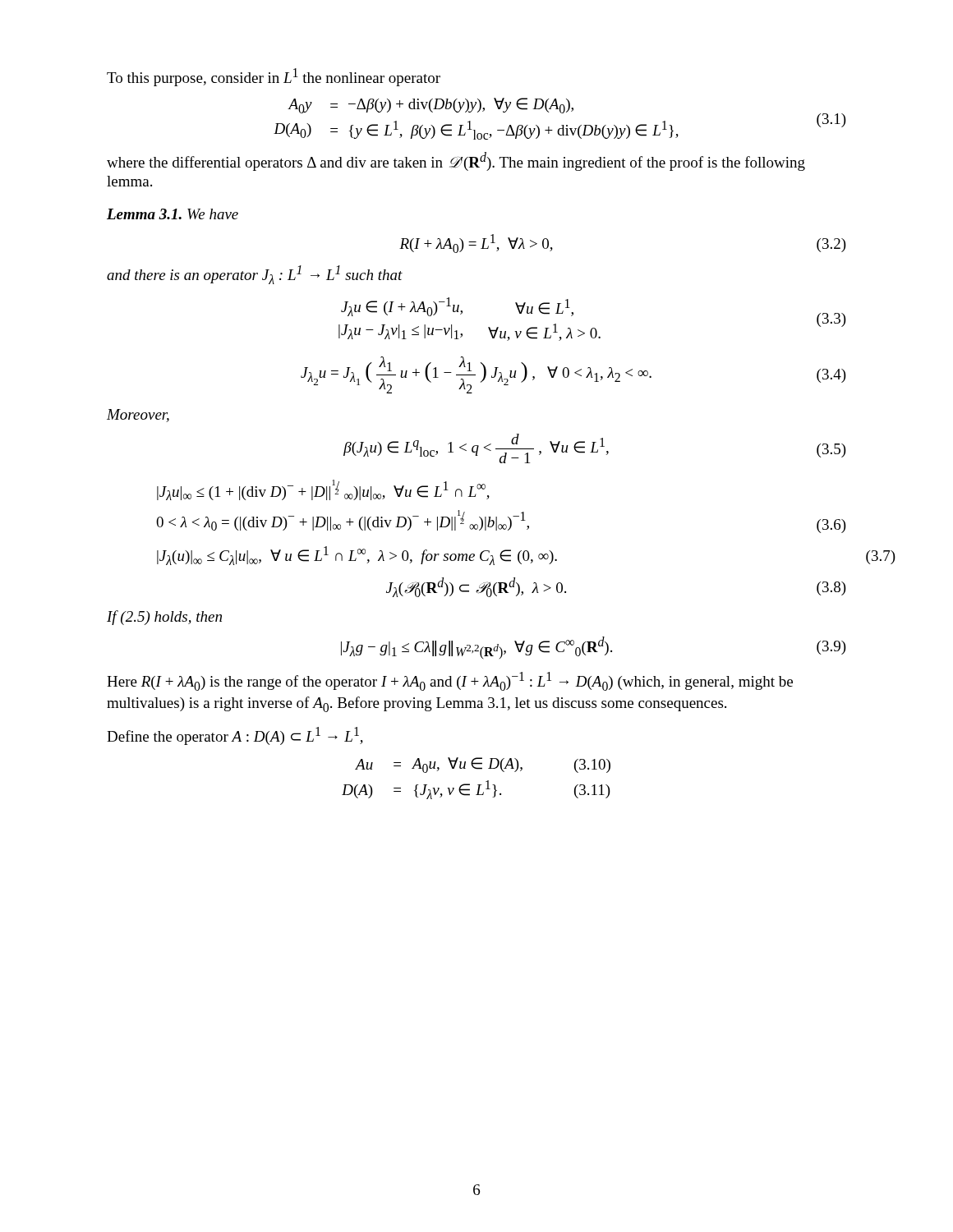Click on the text starting "Lemma 3.1. We"
953x1232 pixels.
(173, 214)
